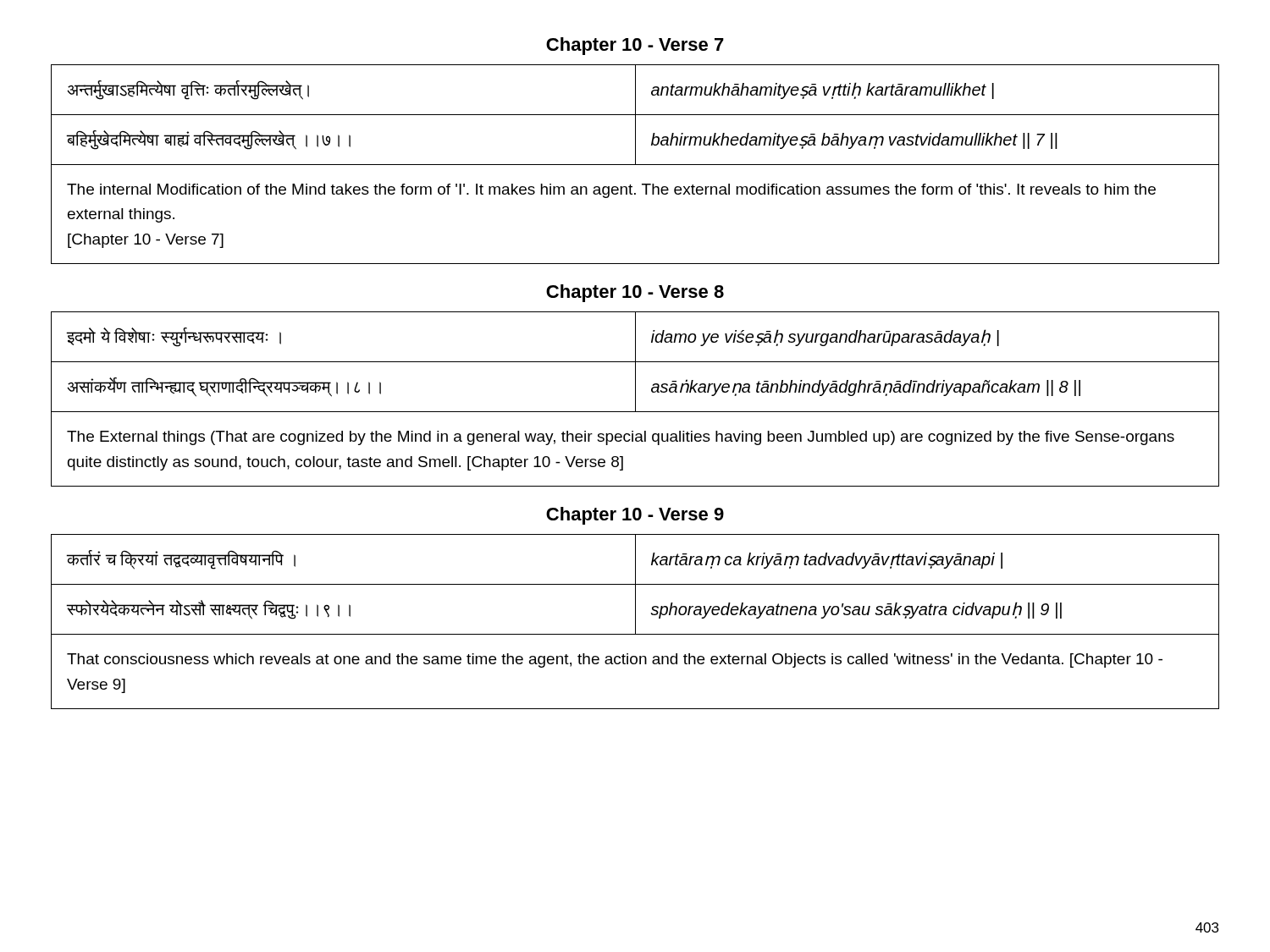Locate the table with the text "sphorayedekayatnena yo'sau sākṣyatra"
Image resolution: width=1270 pixels, height=952 pixels.
pos(635,584)
